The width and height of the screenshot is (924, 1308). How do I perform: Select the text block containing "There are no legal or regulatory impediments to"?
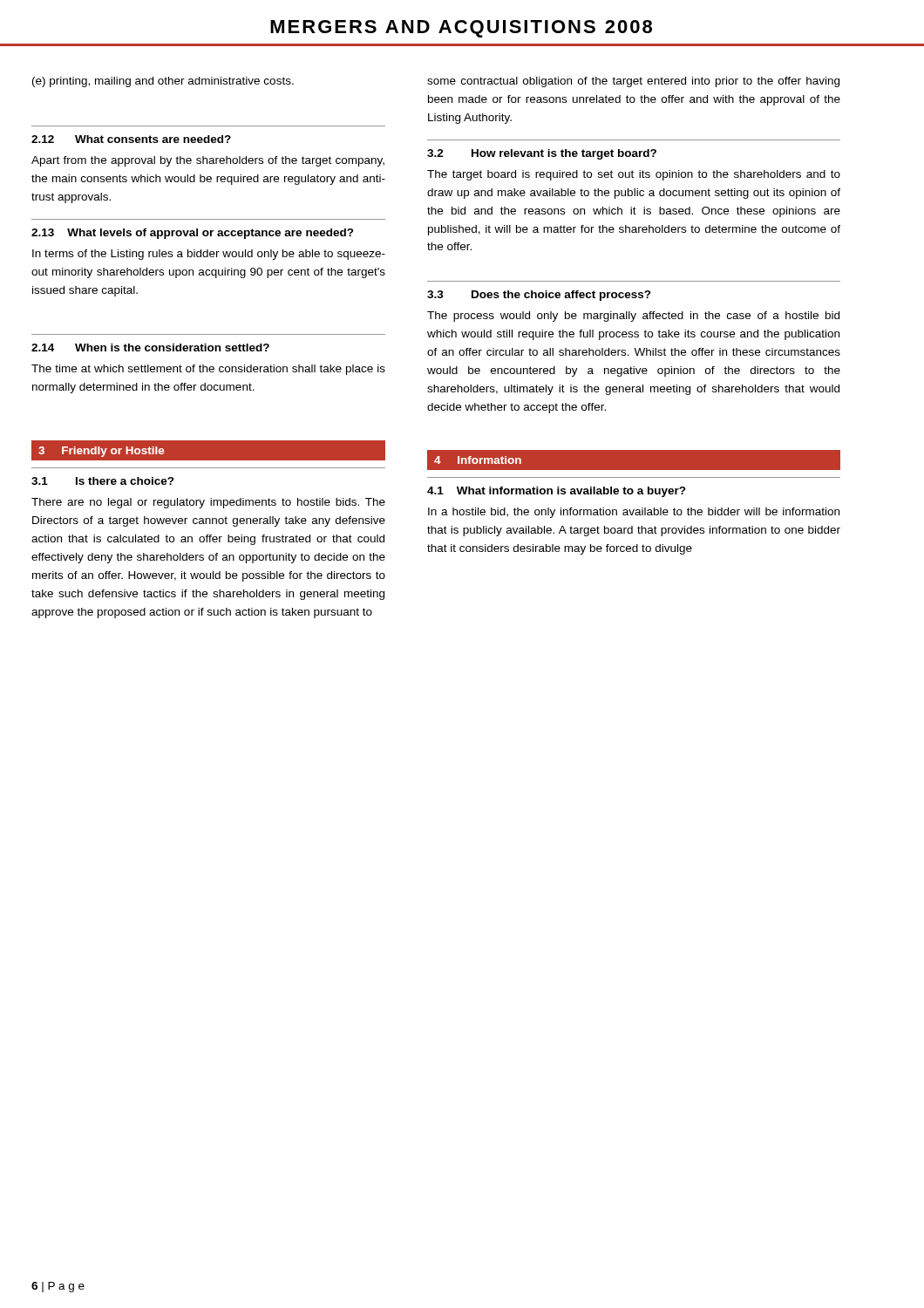tap(208, 558)
